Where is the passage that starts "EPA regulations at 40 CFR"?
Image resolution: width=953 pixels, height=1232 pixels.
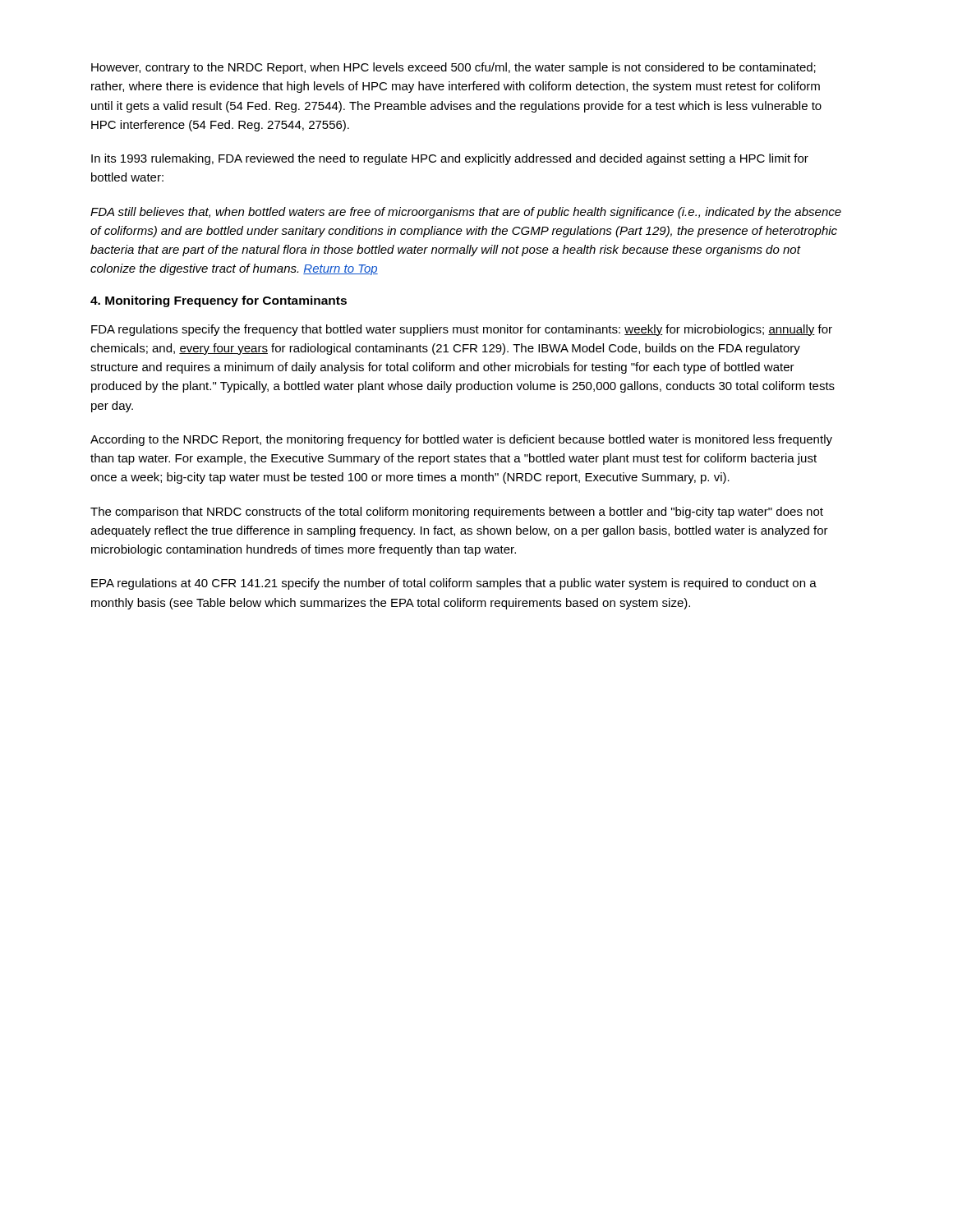tap(453, 592)
